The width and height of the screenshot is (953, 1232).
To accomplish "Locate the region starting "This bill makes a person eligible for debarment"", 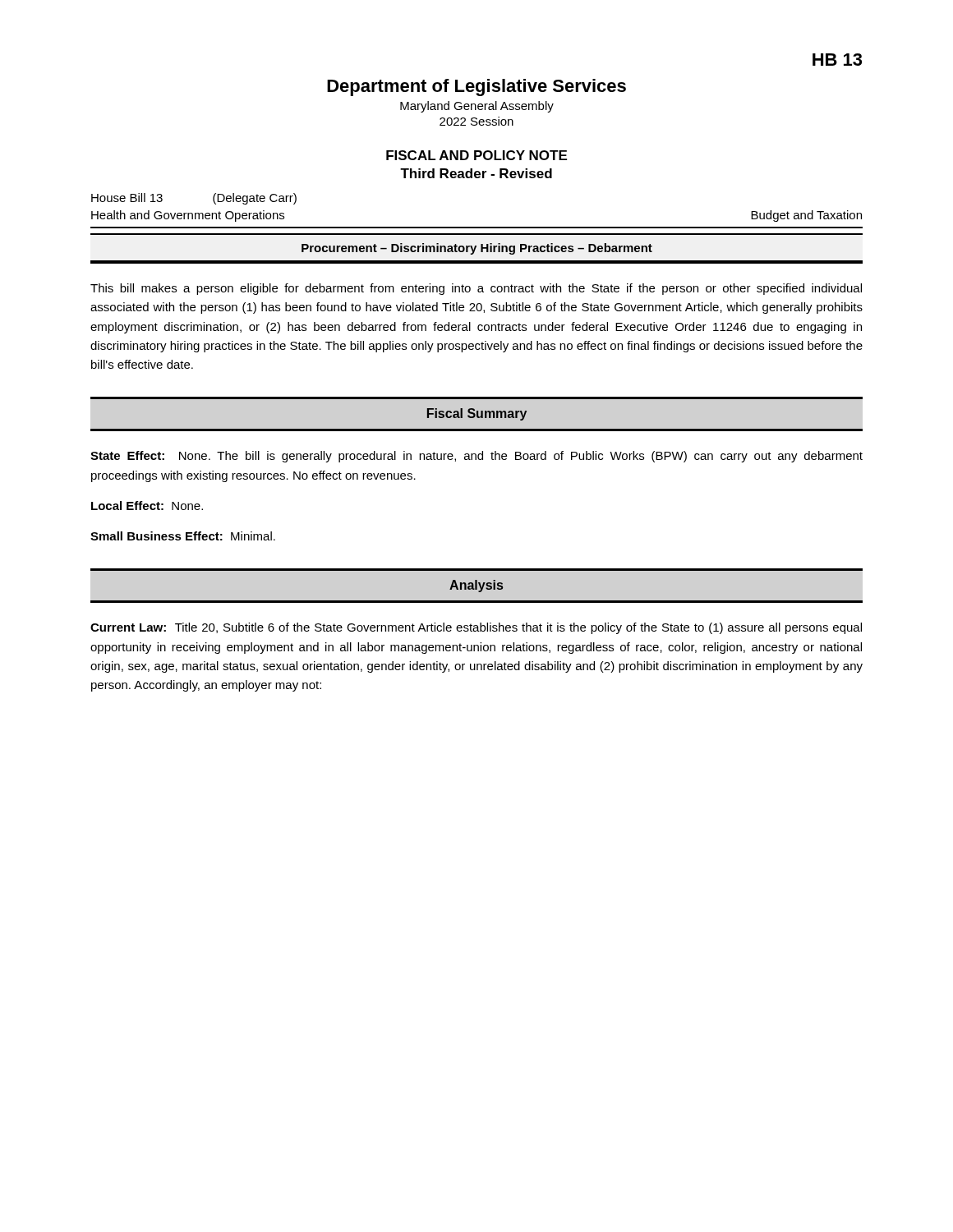I will 476,326.
